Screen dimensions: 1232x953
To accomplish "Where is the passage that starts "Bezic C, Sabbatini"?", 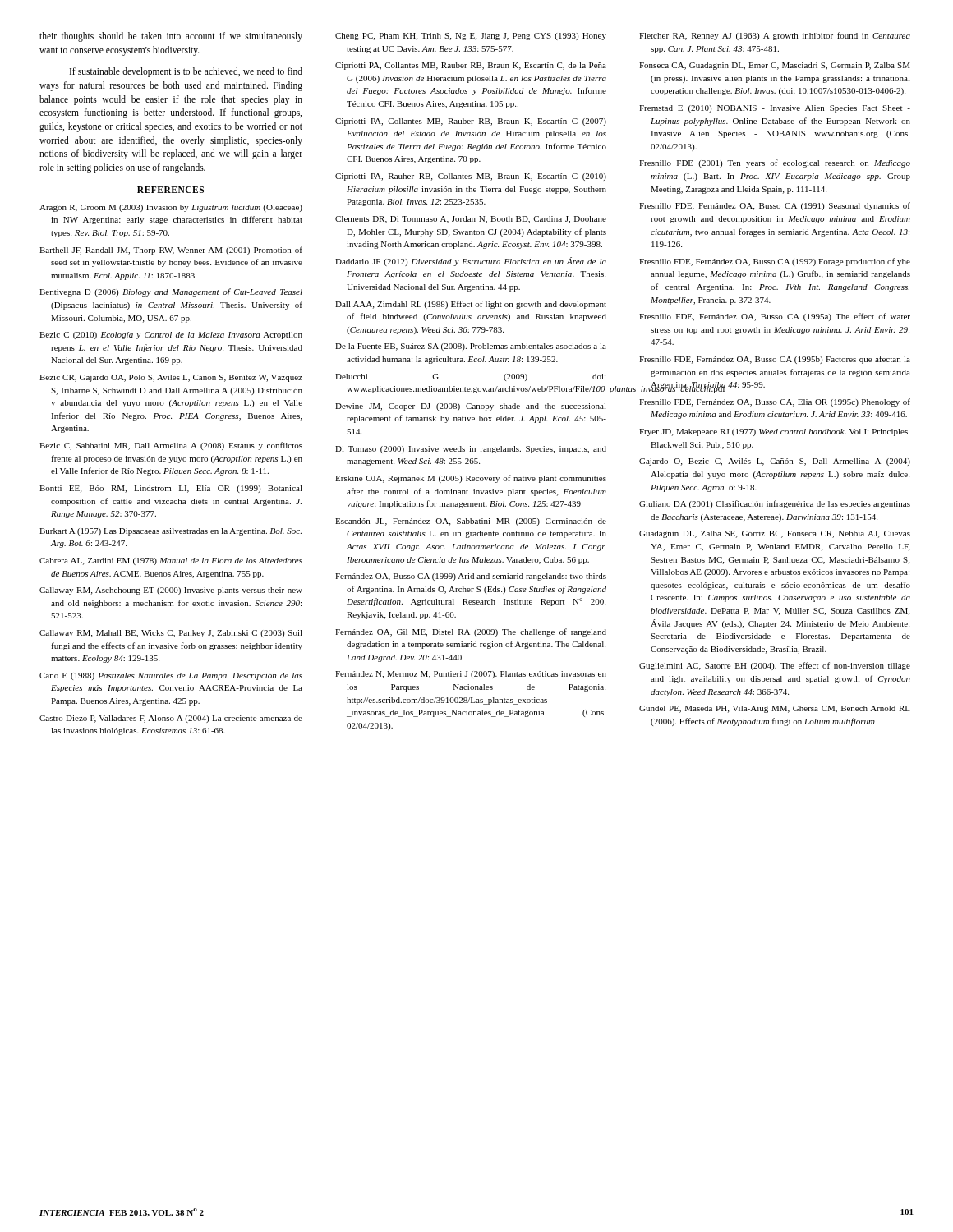I will pyautogui.click(x=171, y=458).
